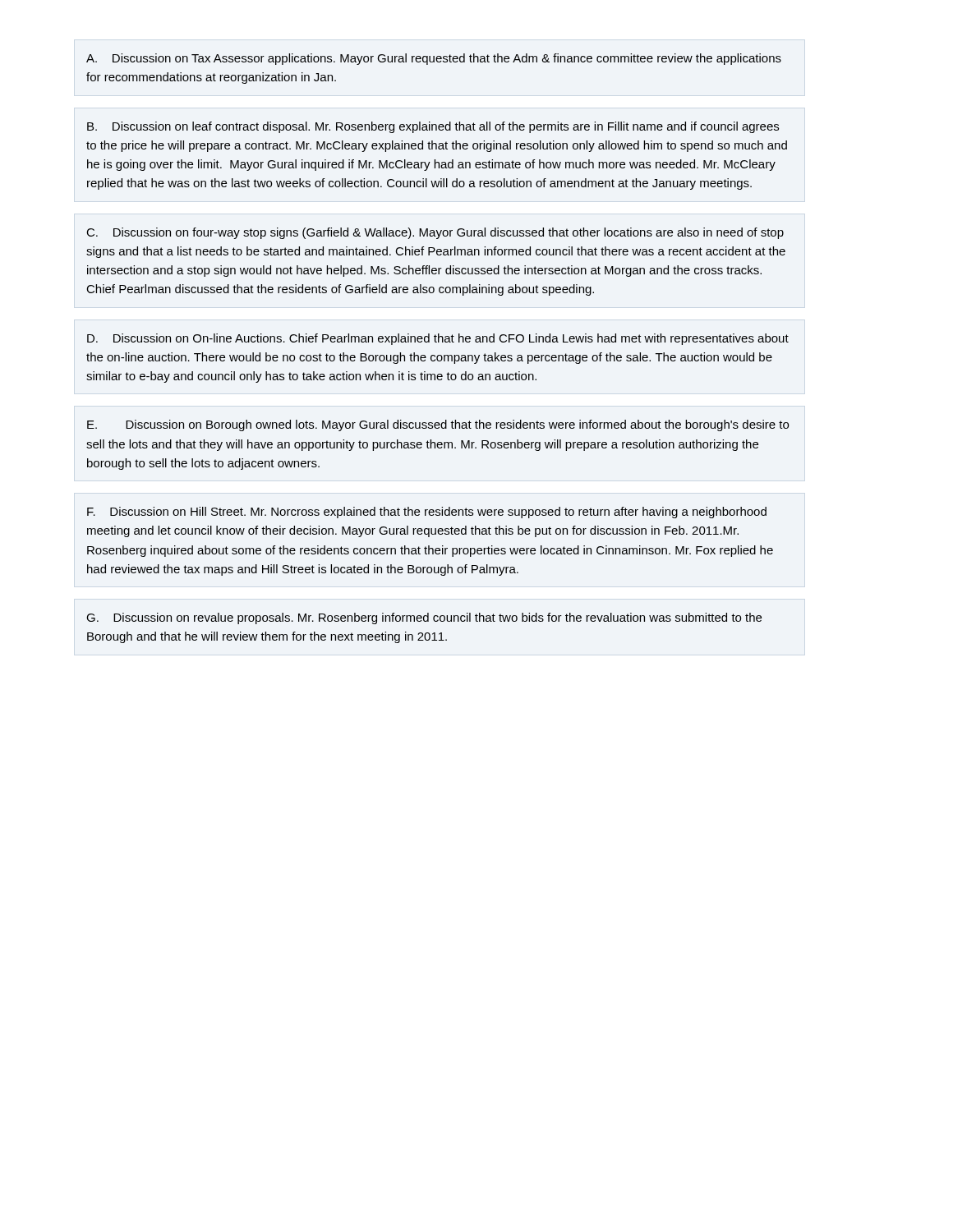Where is the passage that starts "G. Discussion on revalue proposals."?
The width and height of the screenshot is (953, 1232).
click(x=424, y=627)
